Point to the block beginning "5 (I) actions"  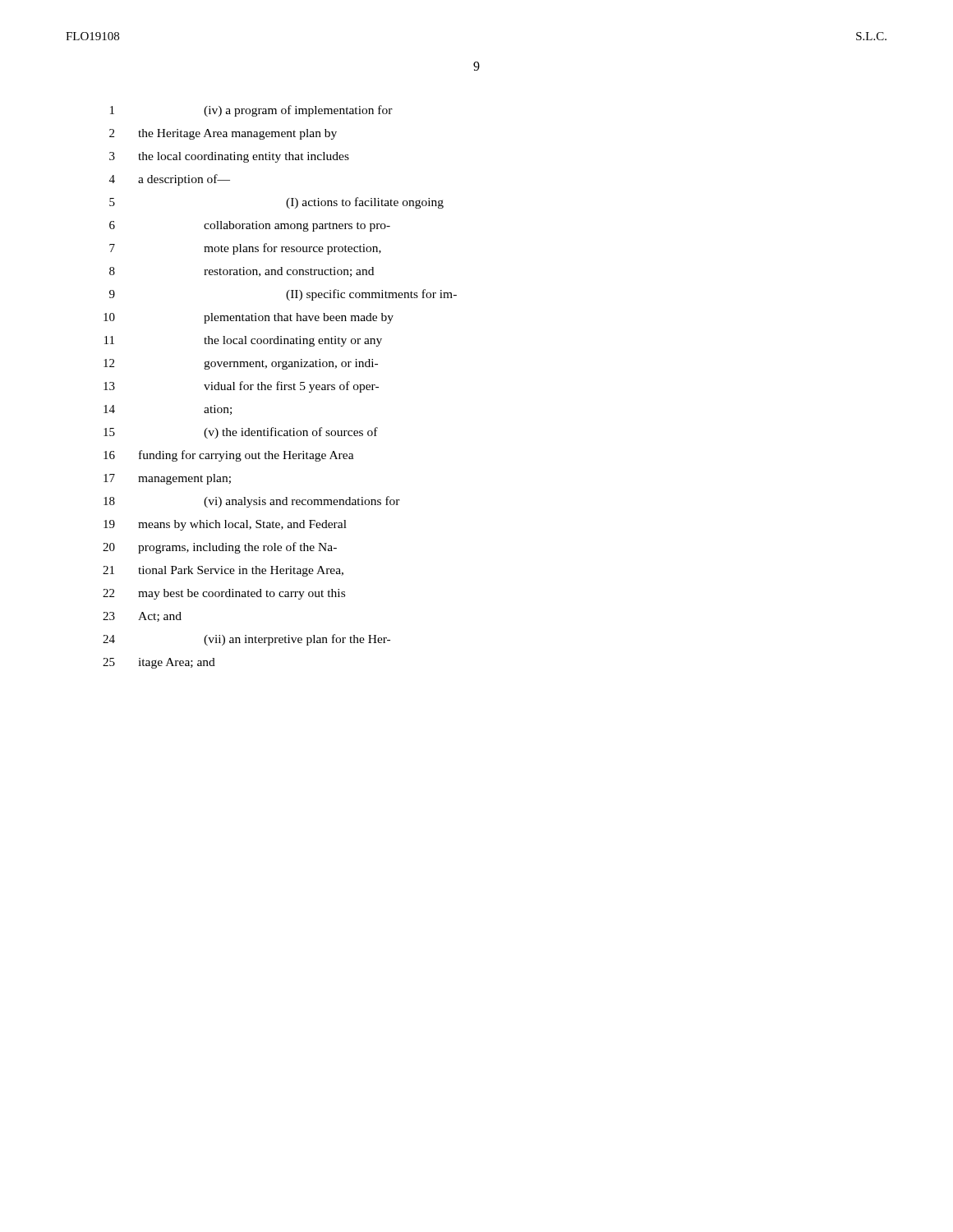click(x=113, y=202)
